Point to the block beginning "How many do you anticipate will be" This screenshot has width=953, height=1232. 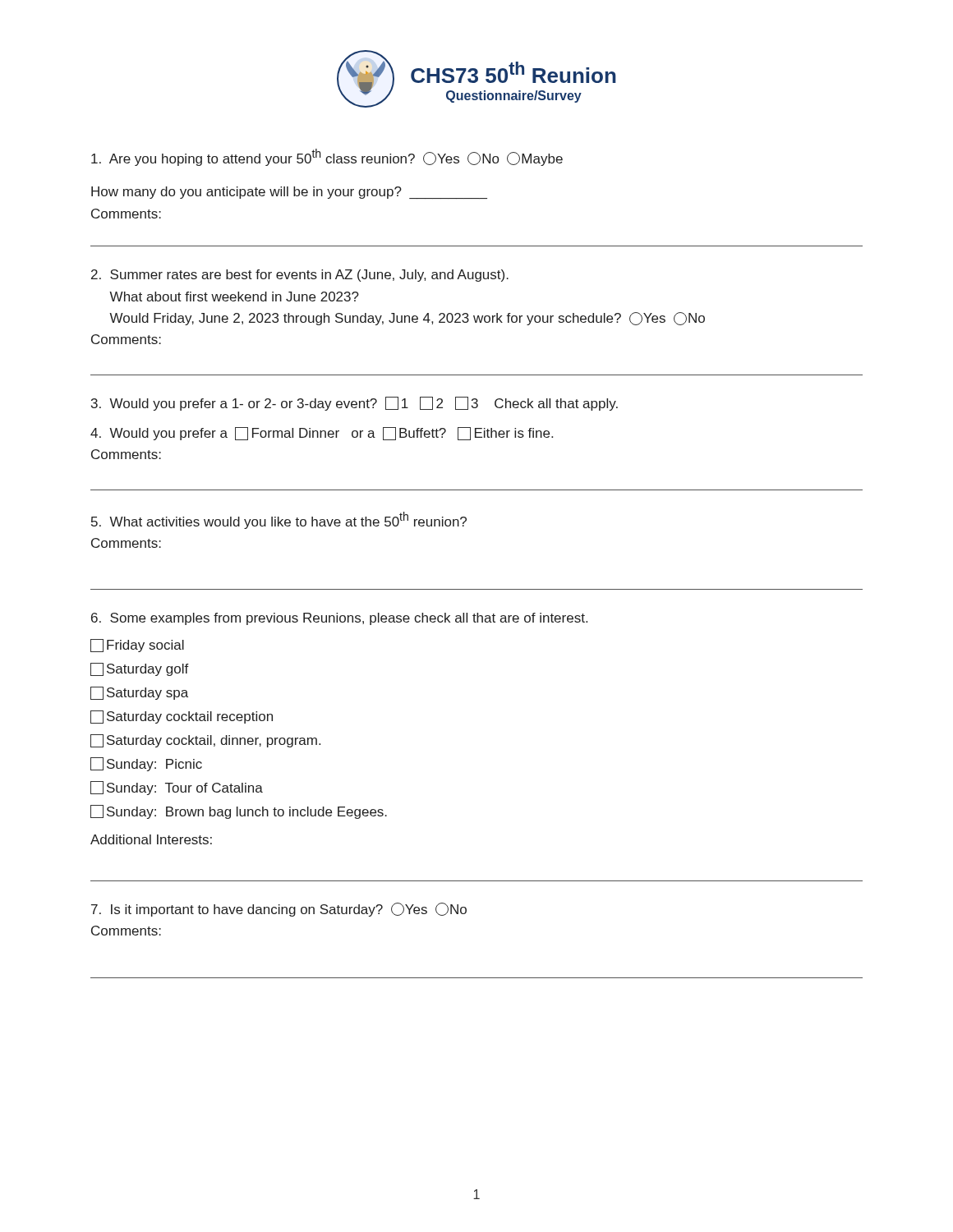pyautogui.click(x=476, y=202)
